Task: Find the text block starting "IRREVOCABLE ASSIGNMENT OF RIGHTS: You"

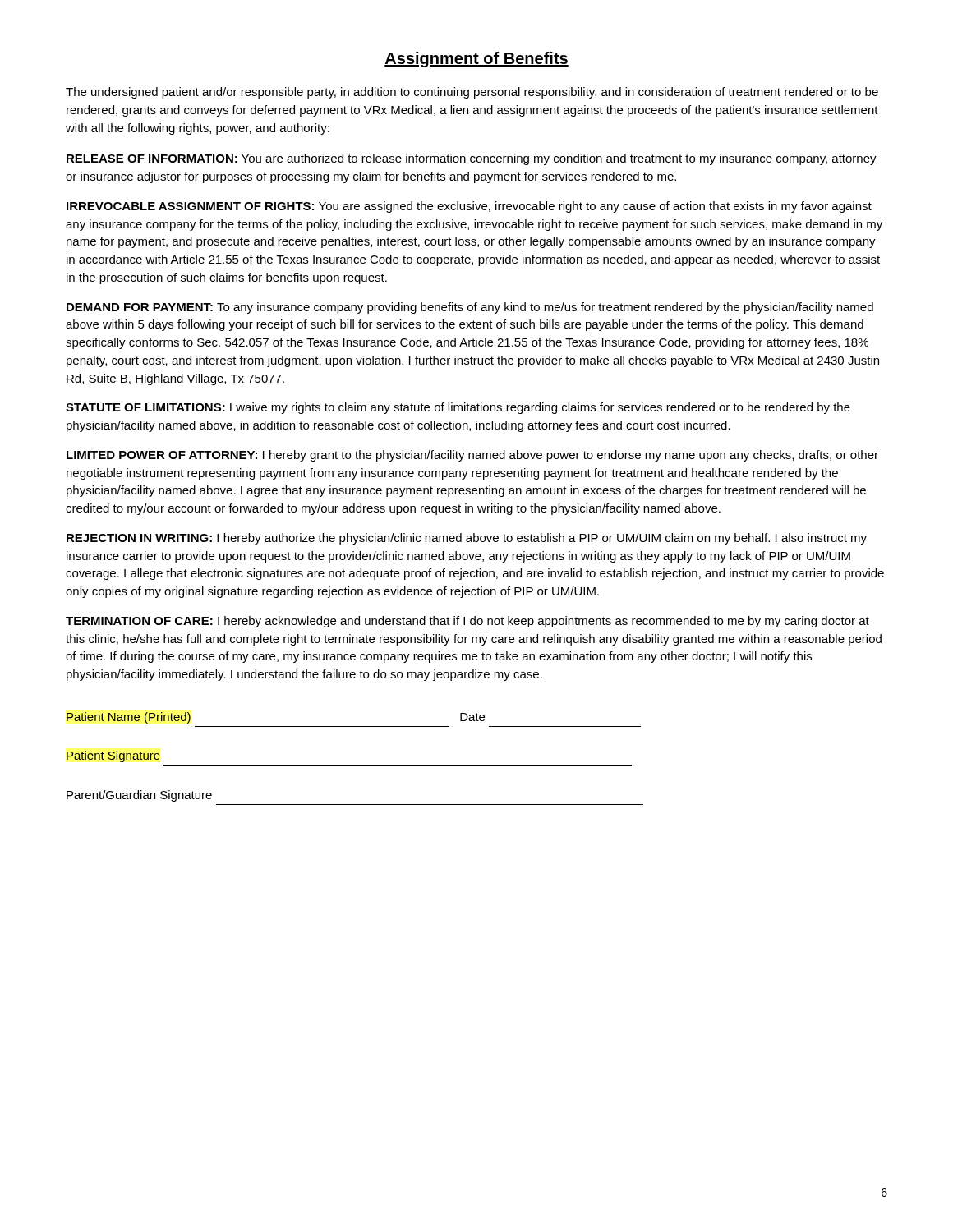Action: (474, 241)
